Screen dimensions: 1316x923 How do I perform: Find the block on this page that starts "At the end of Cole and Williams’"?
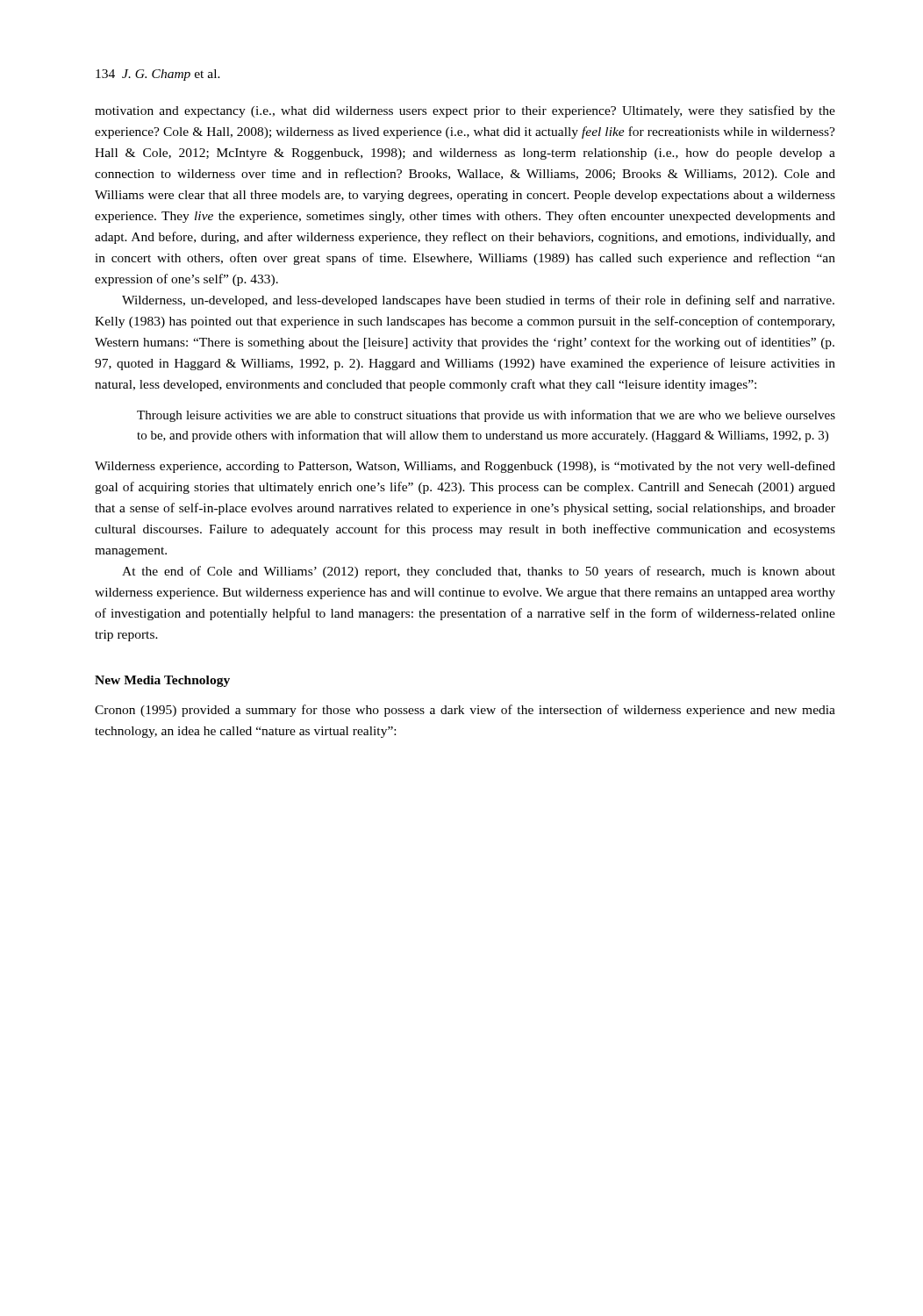coord(465,603)
